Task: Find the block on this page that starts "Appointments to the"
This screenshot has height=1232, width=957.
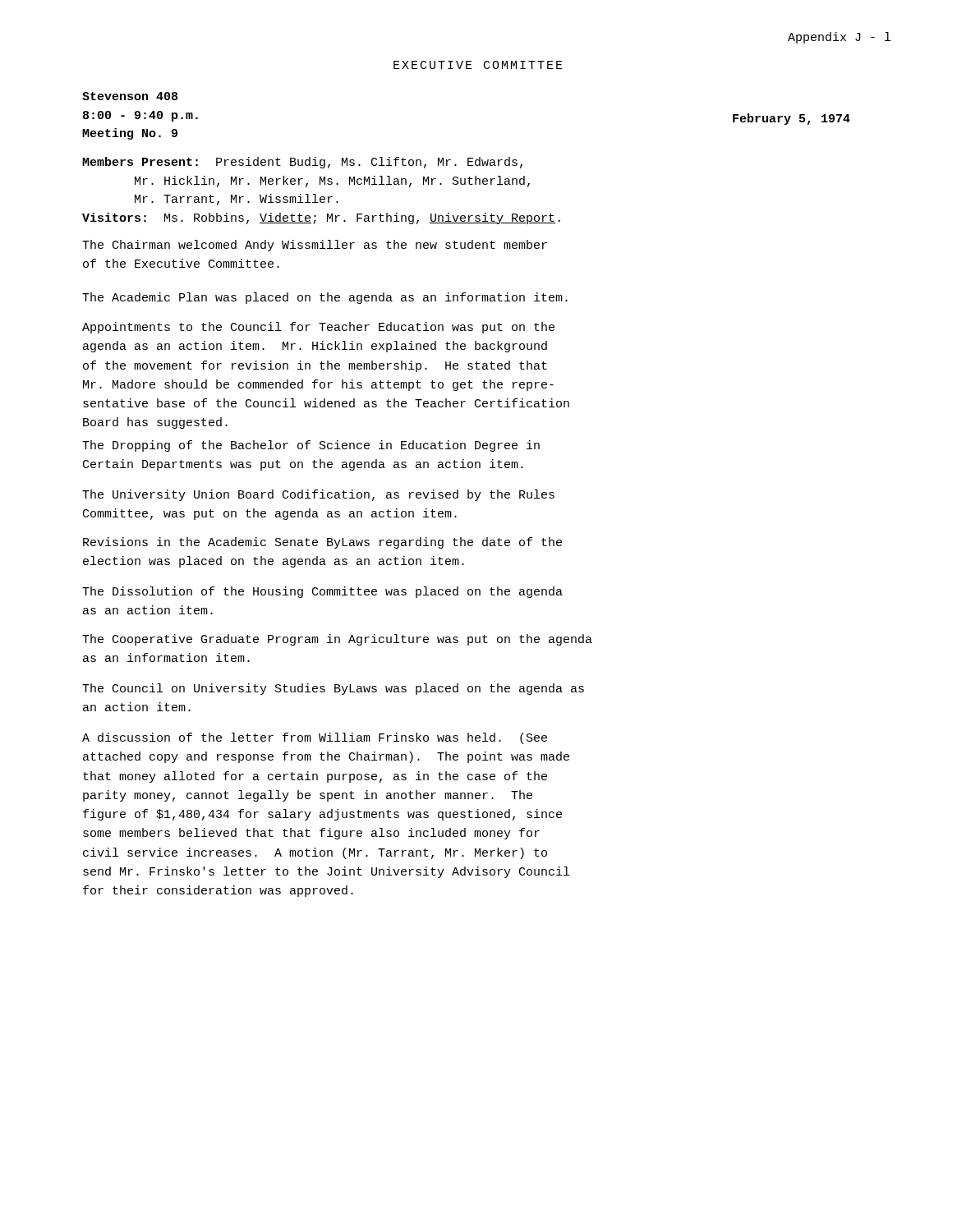Action: click(326, 376)
